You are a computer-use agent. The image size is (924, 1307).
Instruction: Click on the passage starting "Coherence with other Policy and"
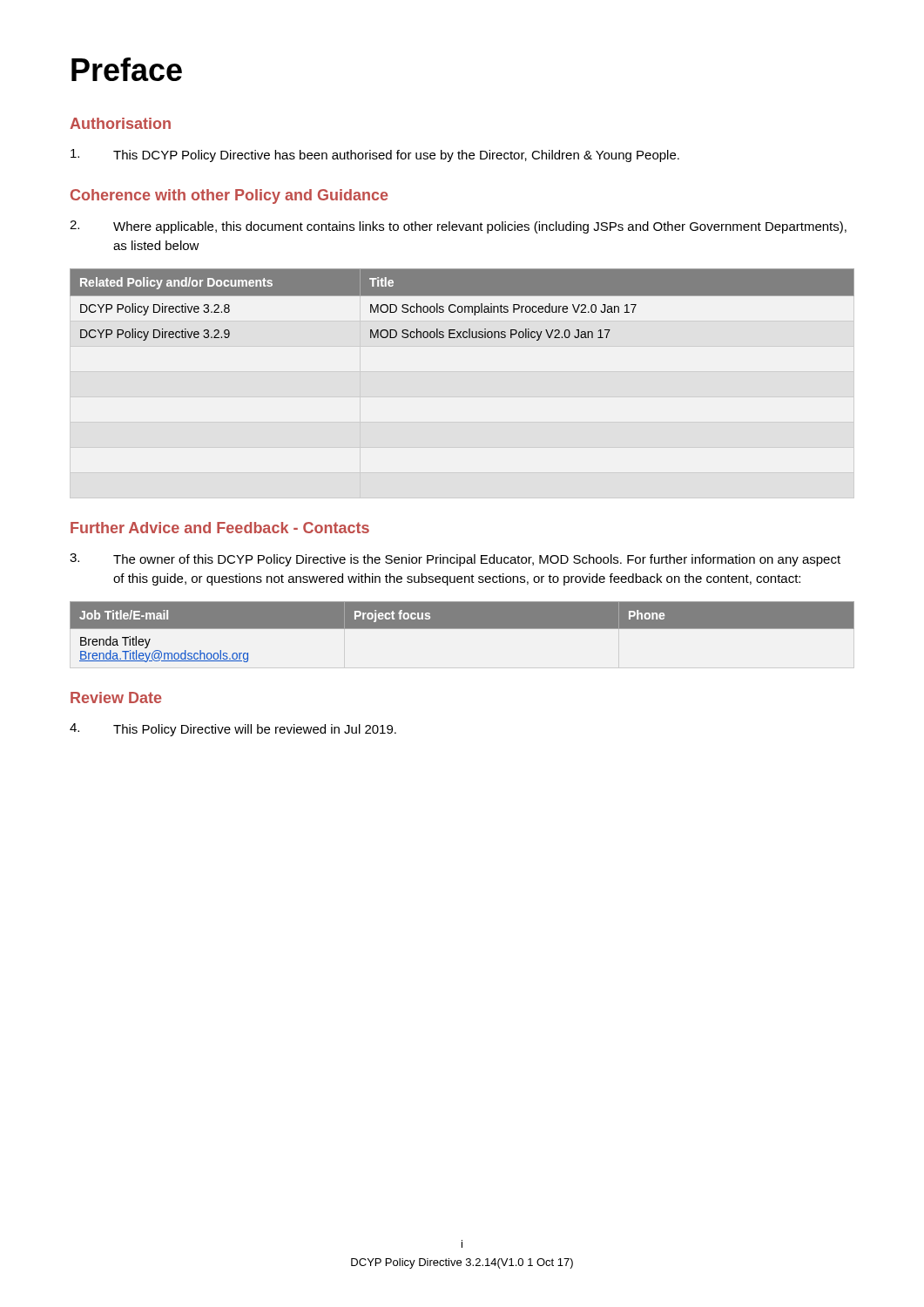tap(229, 196)
